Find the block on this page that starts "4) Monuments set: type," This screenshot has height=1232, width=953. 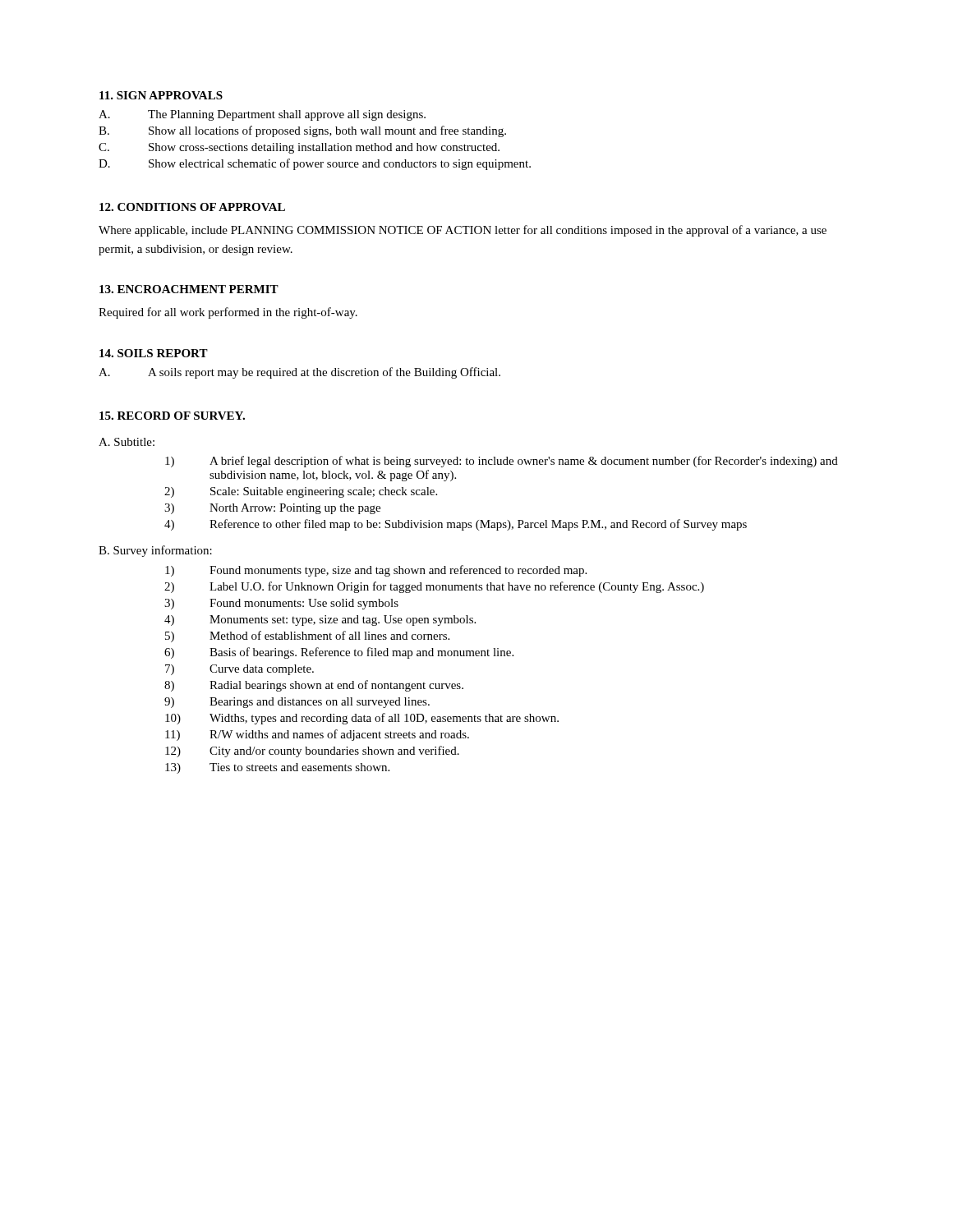(x=320, y=621)
